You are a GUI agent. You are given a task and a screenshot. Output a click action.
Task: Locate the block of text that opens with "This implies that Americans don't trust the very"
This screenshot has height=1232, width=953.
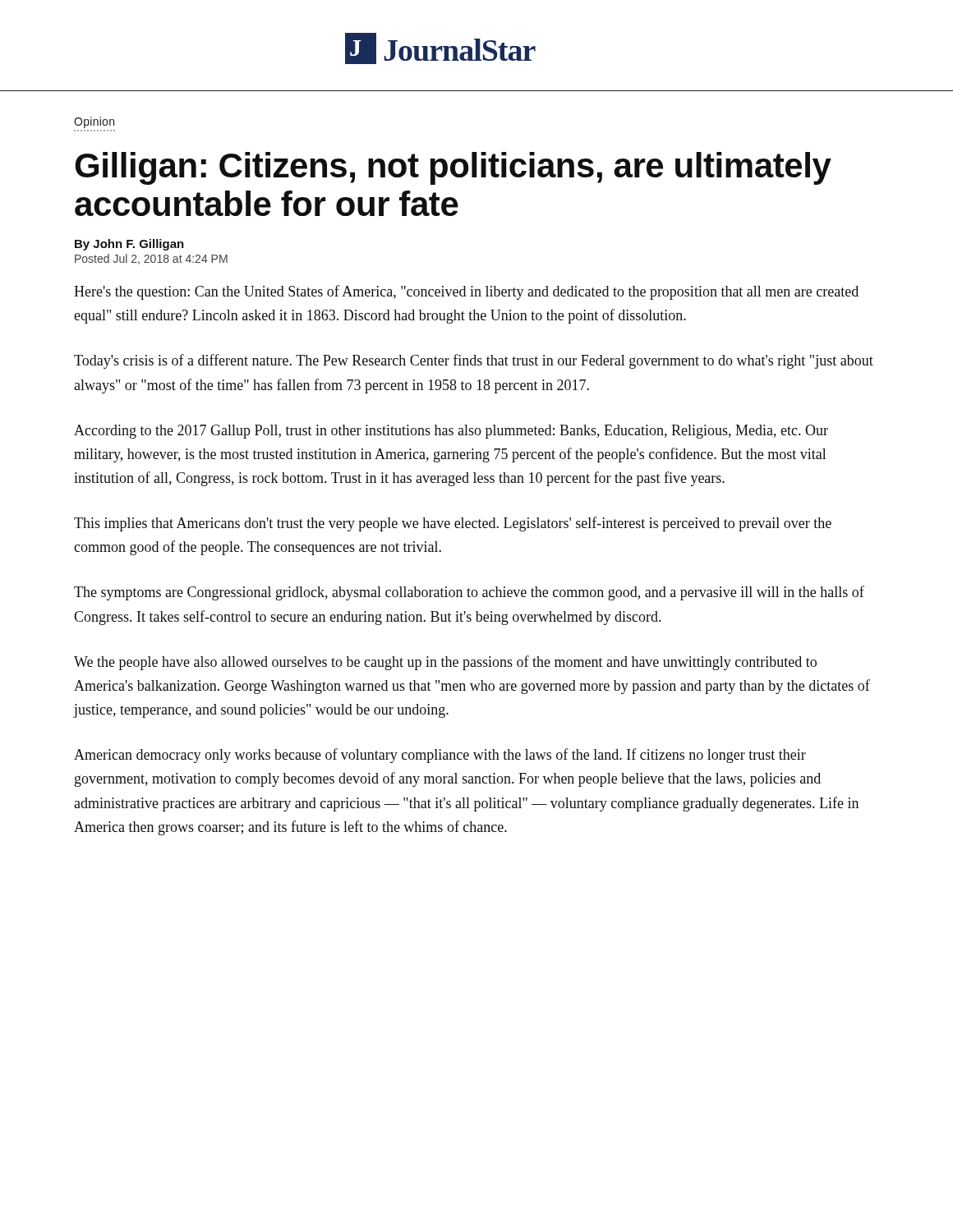[x=476, y=536]
